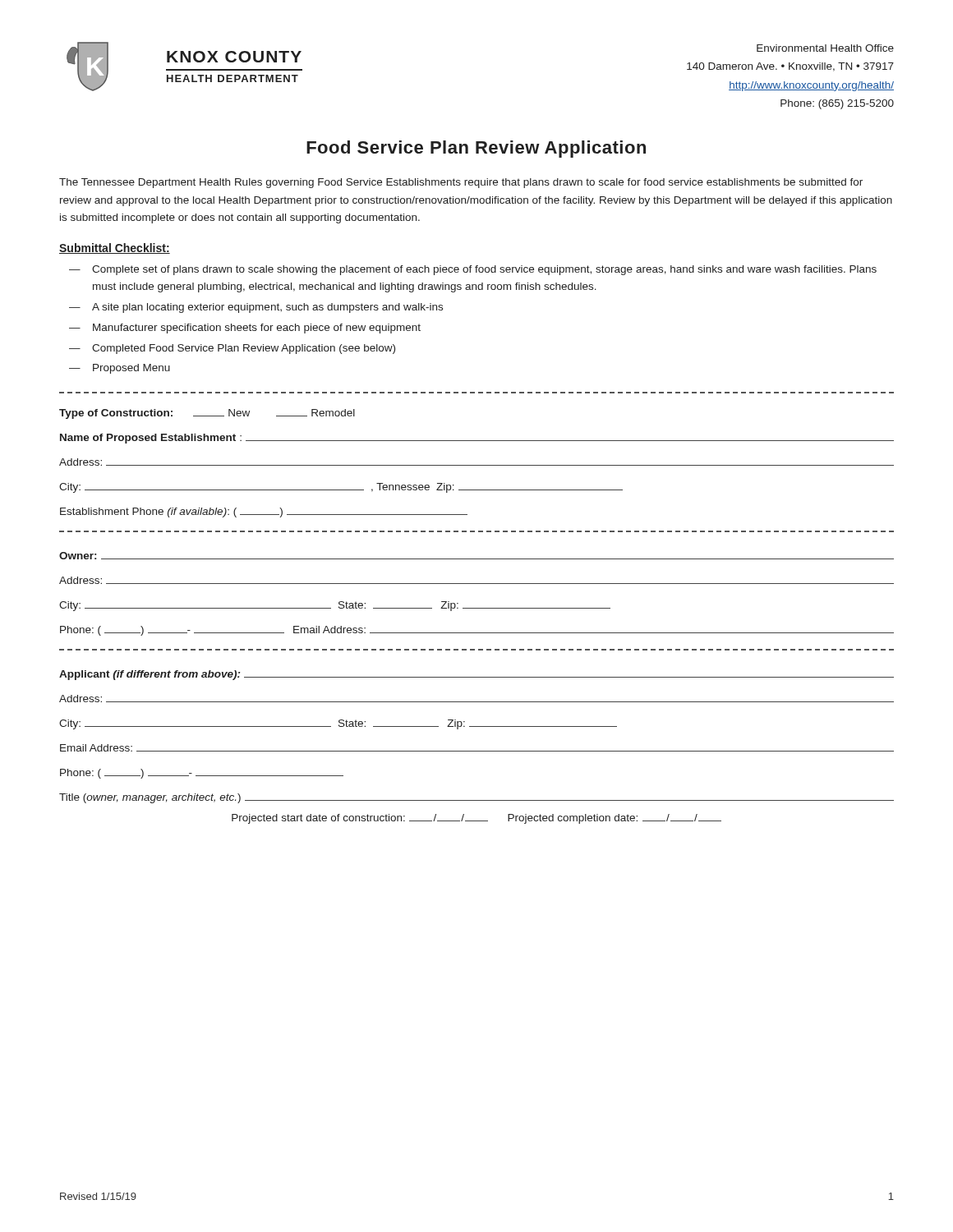Locate a logo
The height and width of the screenshot is (1232, 953).
pyautogui.click(x=181, y=66)
